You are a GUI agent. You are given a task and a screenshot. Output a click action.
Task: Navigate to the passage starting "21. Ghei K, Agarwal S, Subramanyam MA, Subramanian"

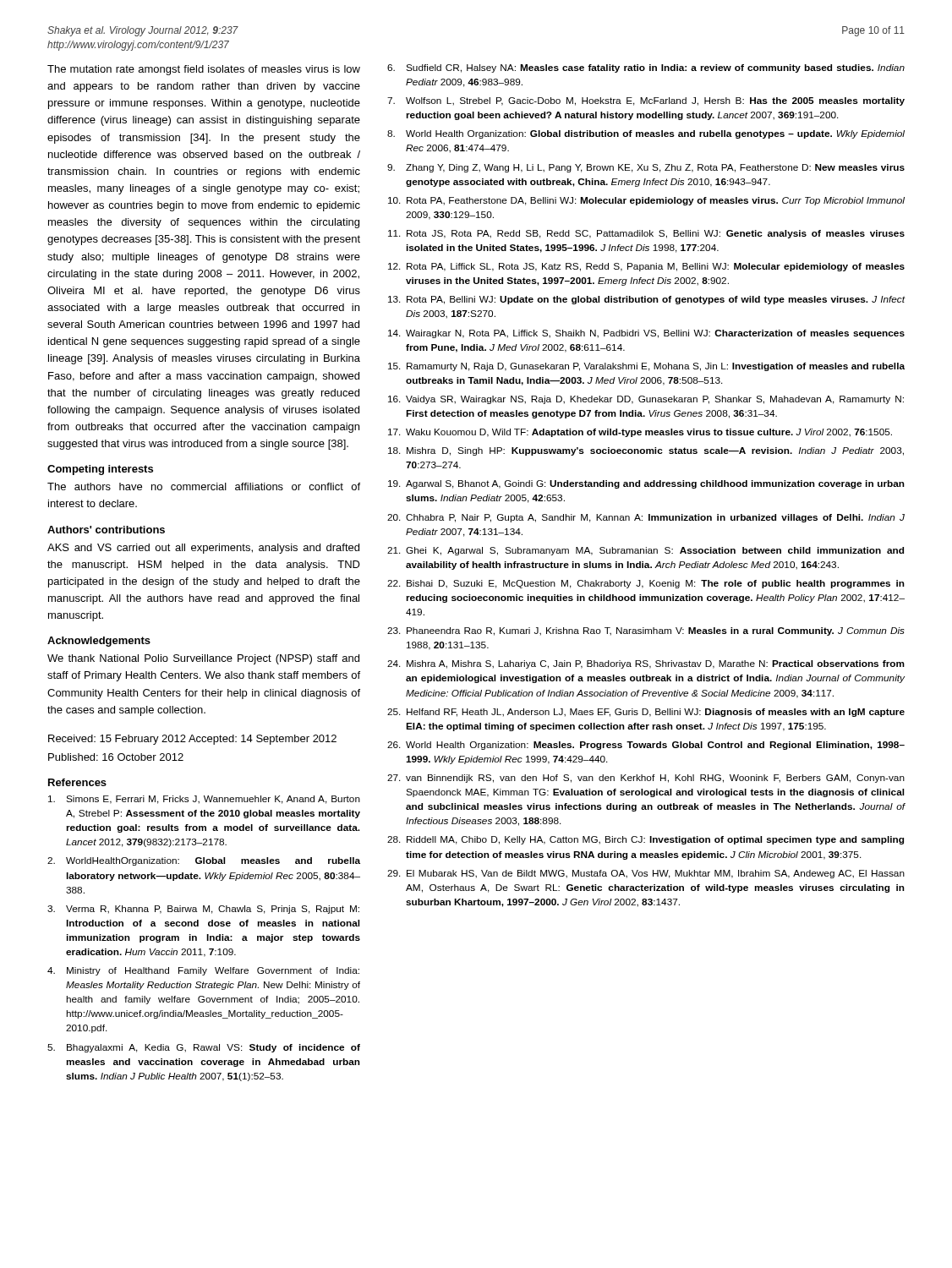click(x=646, y=558)
